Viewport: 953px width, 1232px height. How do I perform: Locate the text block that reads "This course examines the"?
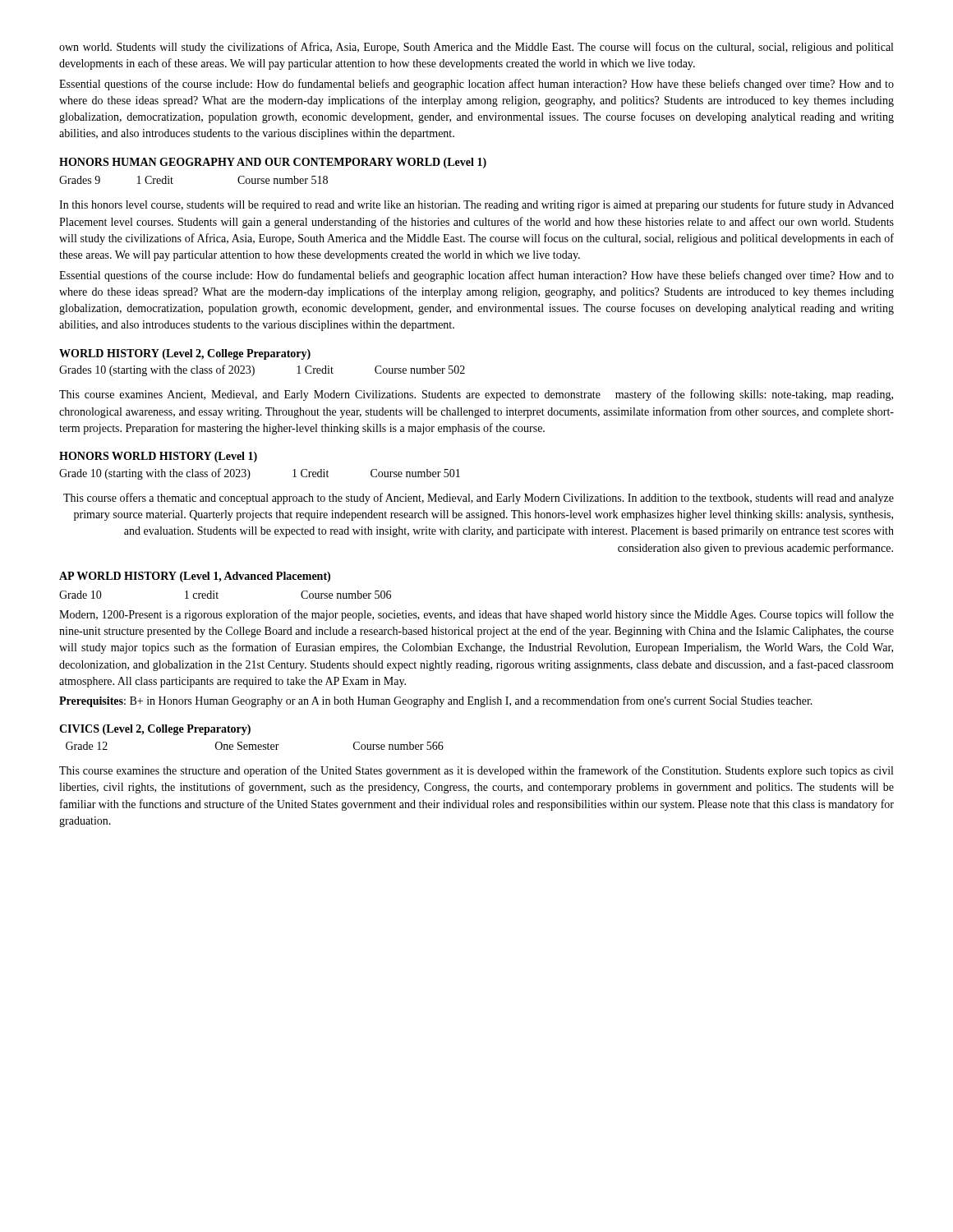tap(476, 796)
